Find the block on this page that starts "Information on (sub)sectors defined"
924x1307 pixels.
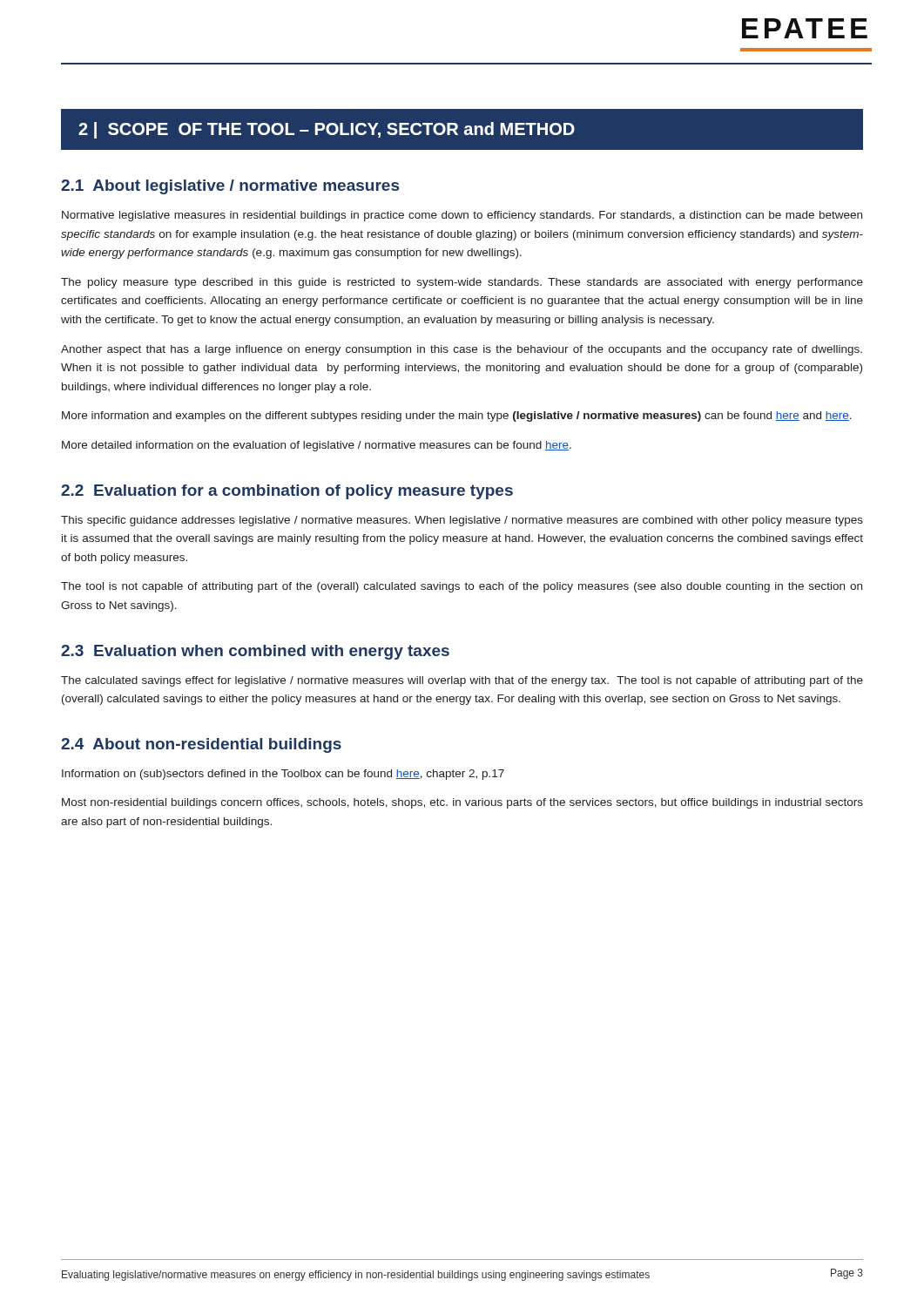pyautogui.click(x=283, y=773)
